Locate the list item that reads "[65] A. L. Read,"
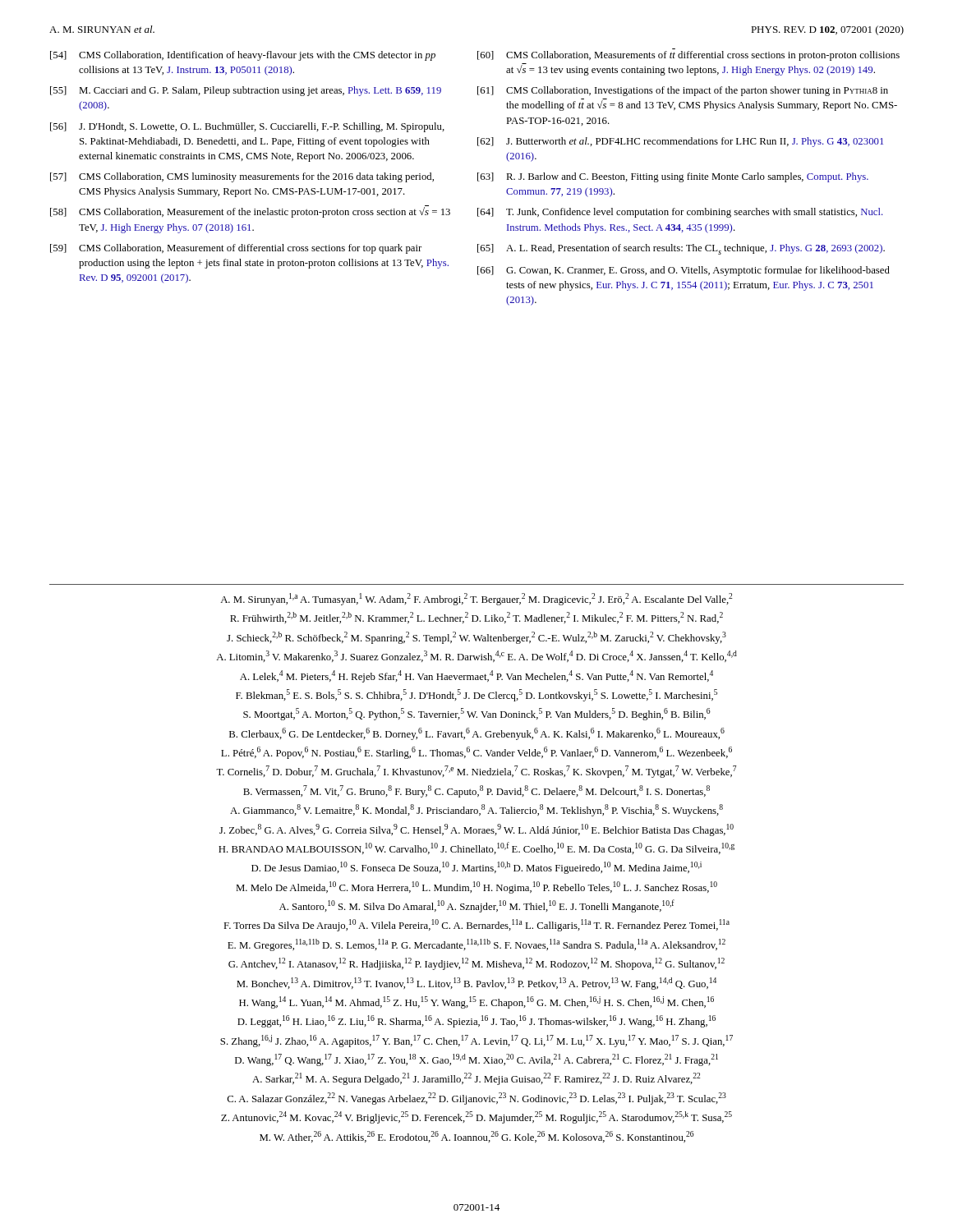The width and height of the screenshot is (953, 1232). [681, 249]
